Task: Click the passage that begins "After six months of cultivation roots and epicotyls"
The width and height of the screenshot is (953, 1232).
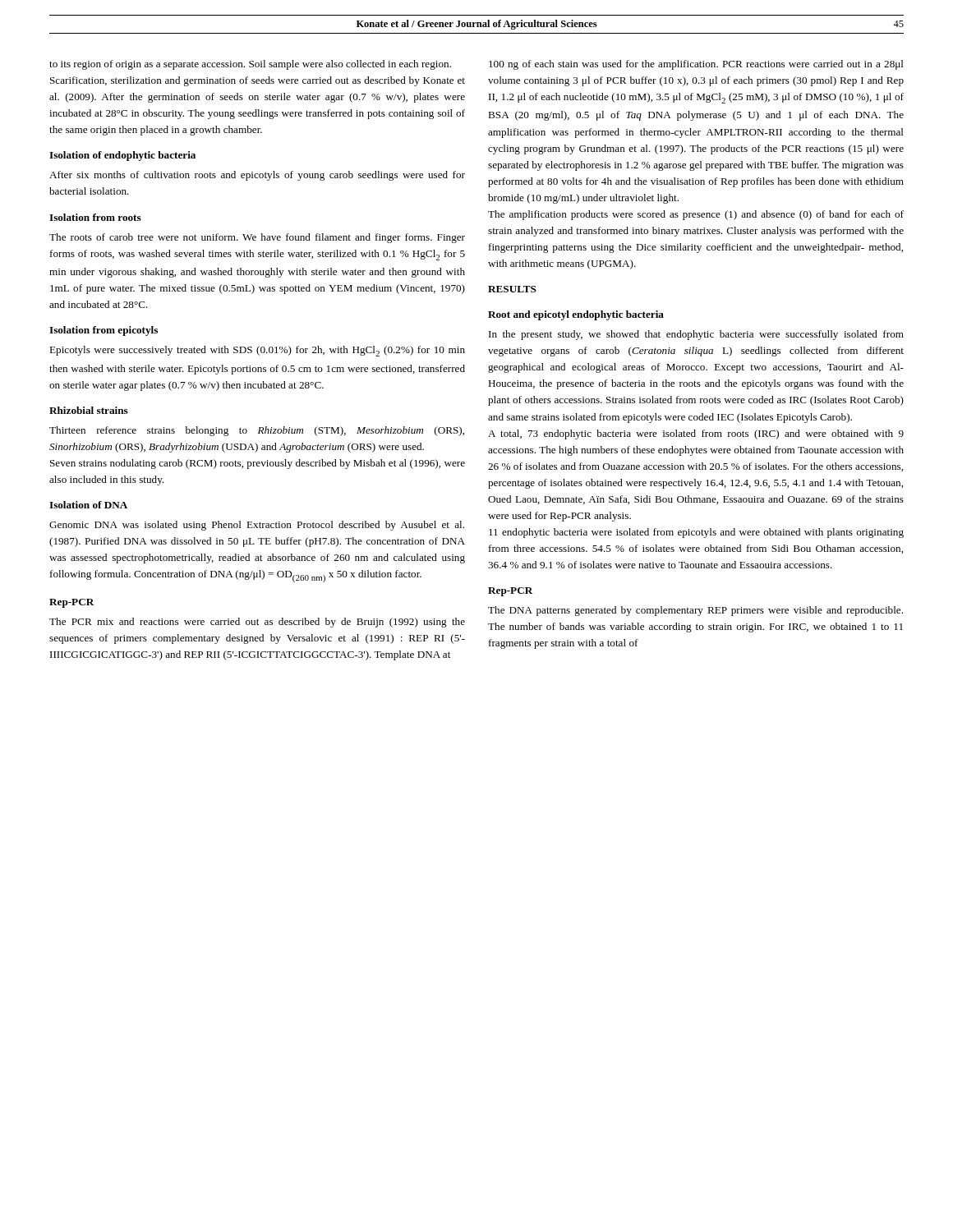Action: pos(257,184)
